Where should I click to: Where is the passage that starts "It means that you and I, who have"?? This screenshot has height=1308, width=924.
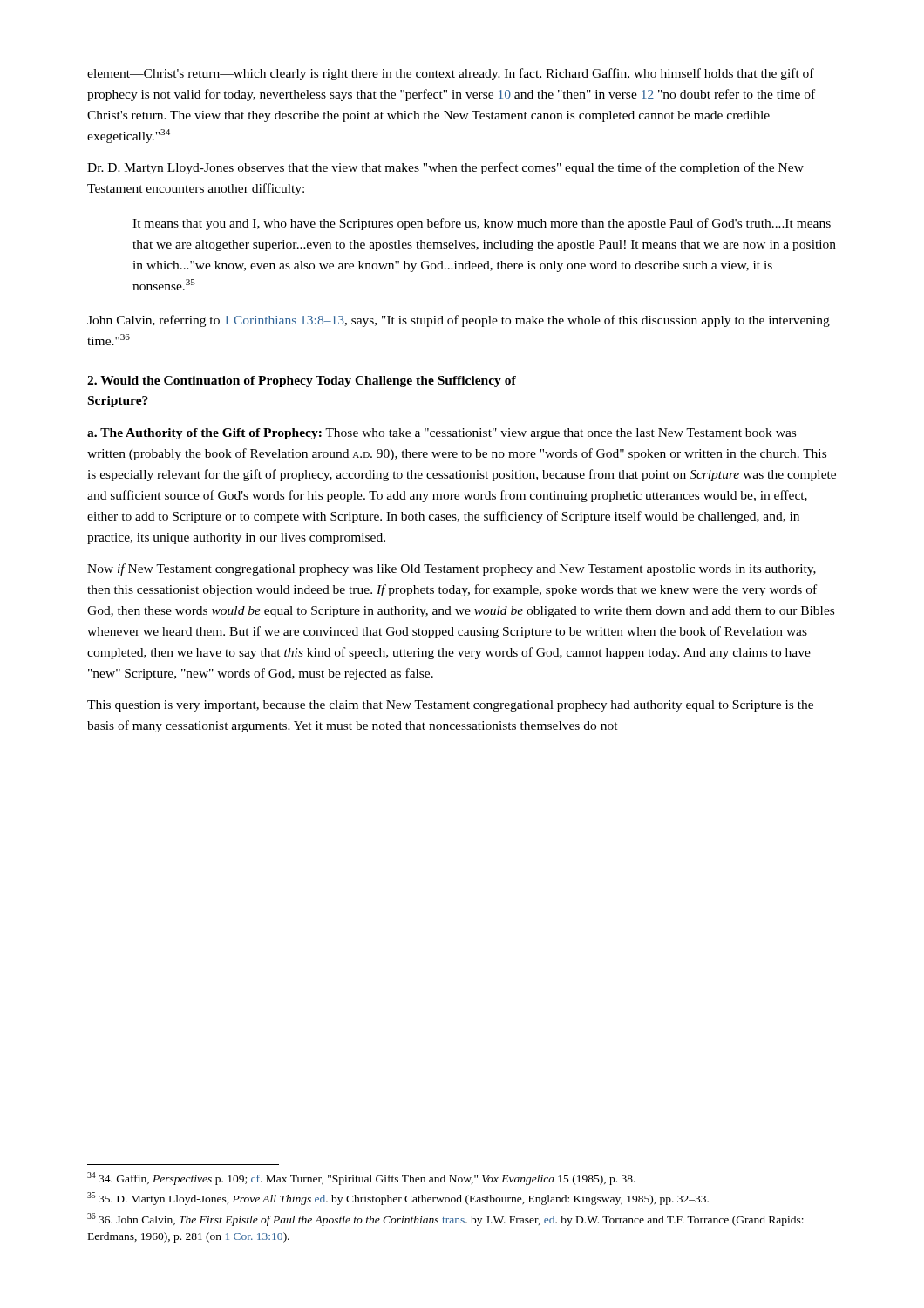485,254
